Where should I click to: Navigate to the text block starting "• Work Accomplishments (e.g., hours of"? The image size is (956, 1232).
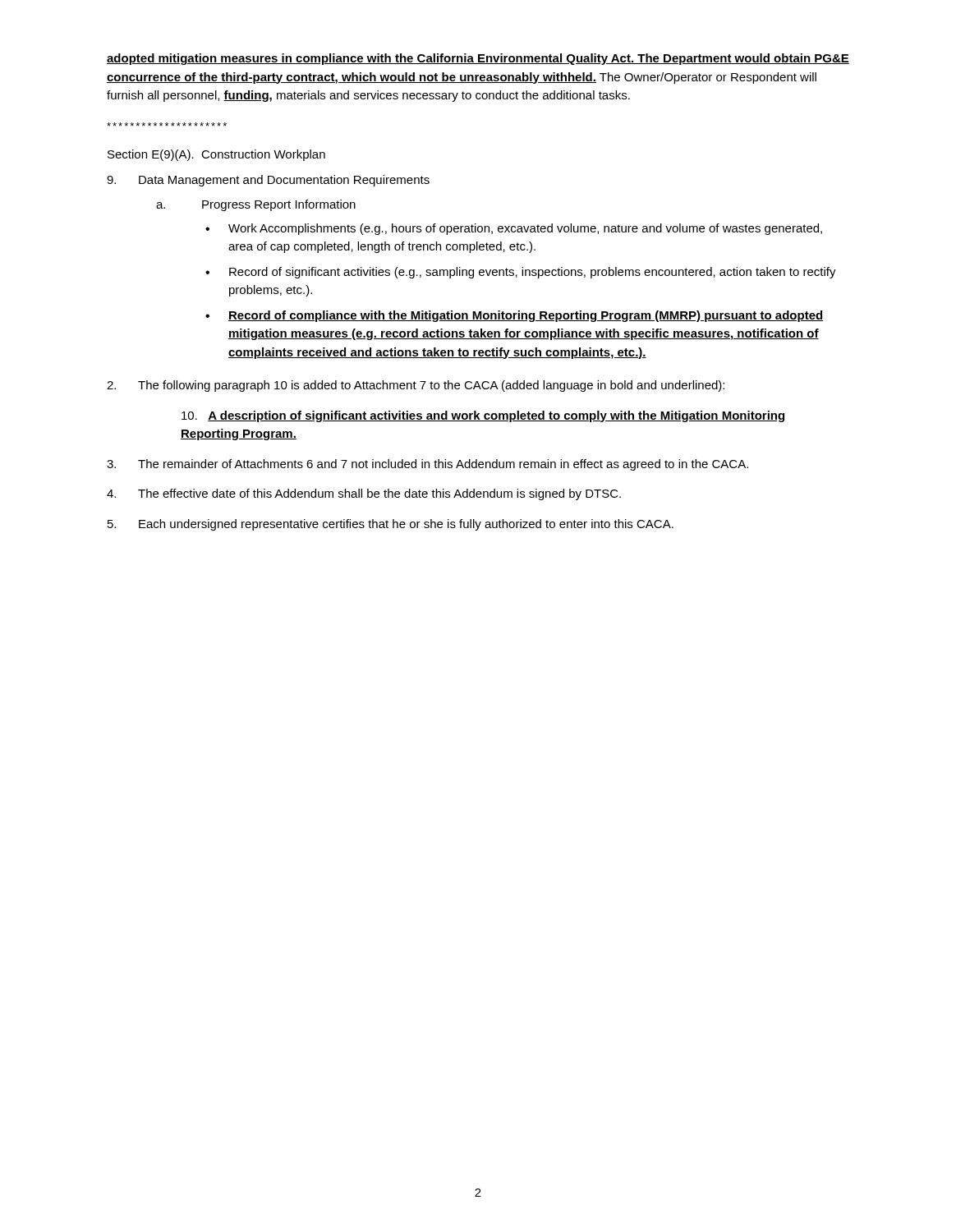tap(527, 237)
